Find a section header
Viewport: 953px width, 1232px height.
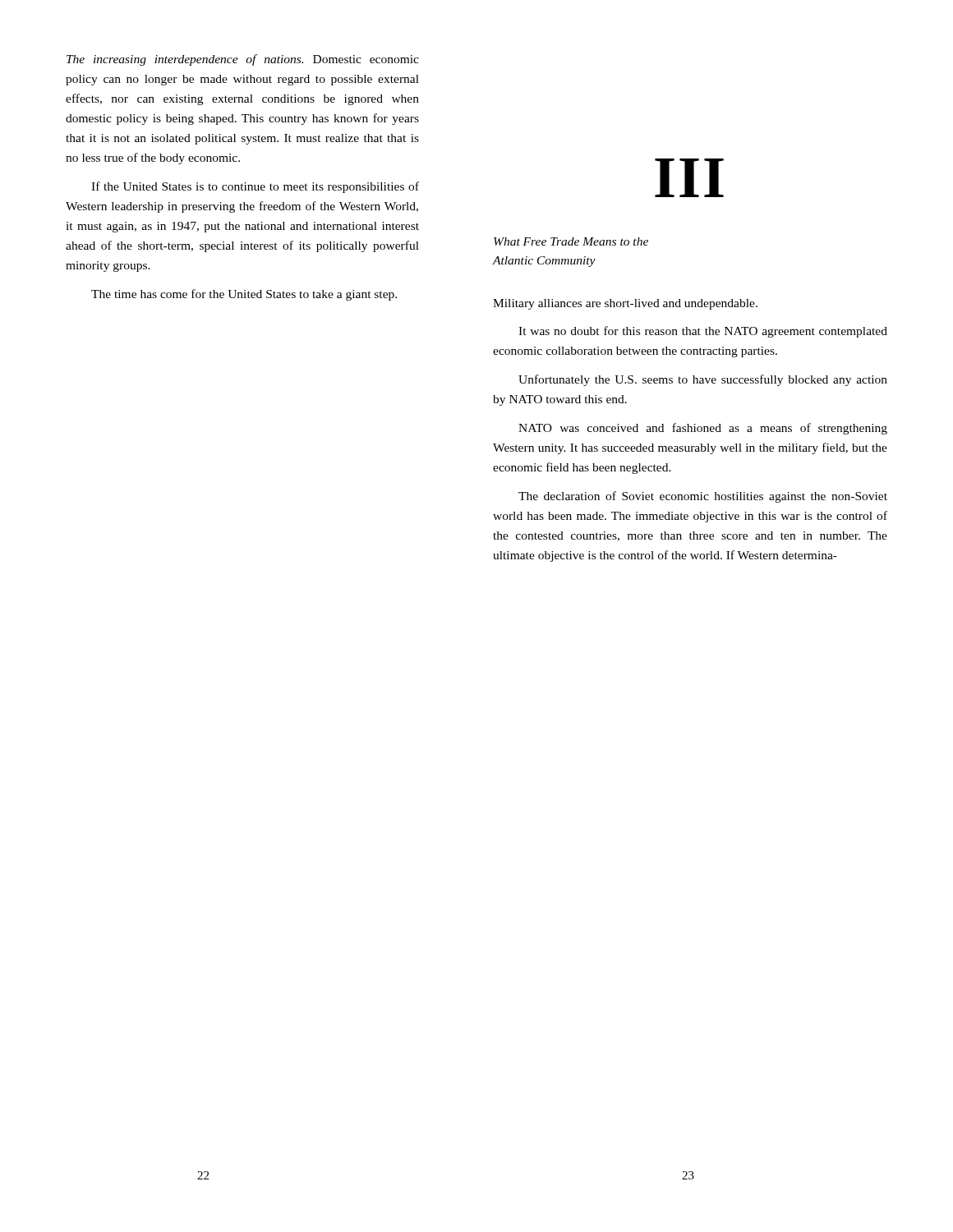[x=571, y=251]
